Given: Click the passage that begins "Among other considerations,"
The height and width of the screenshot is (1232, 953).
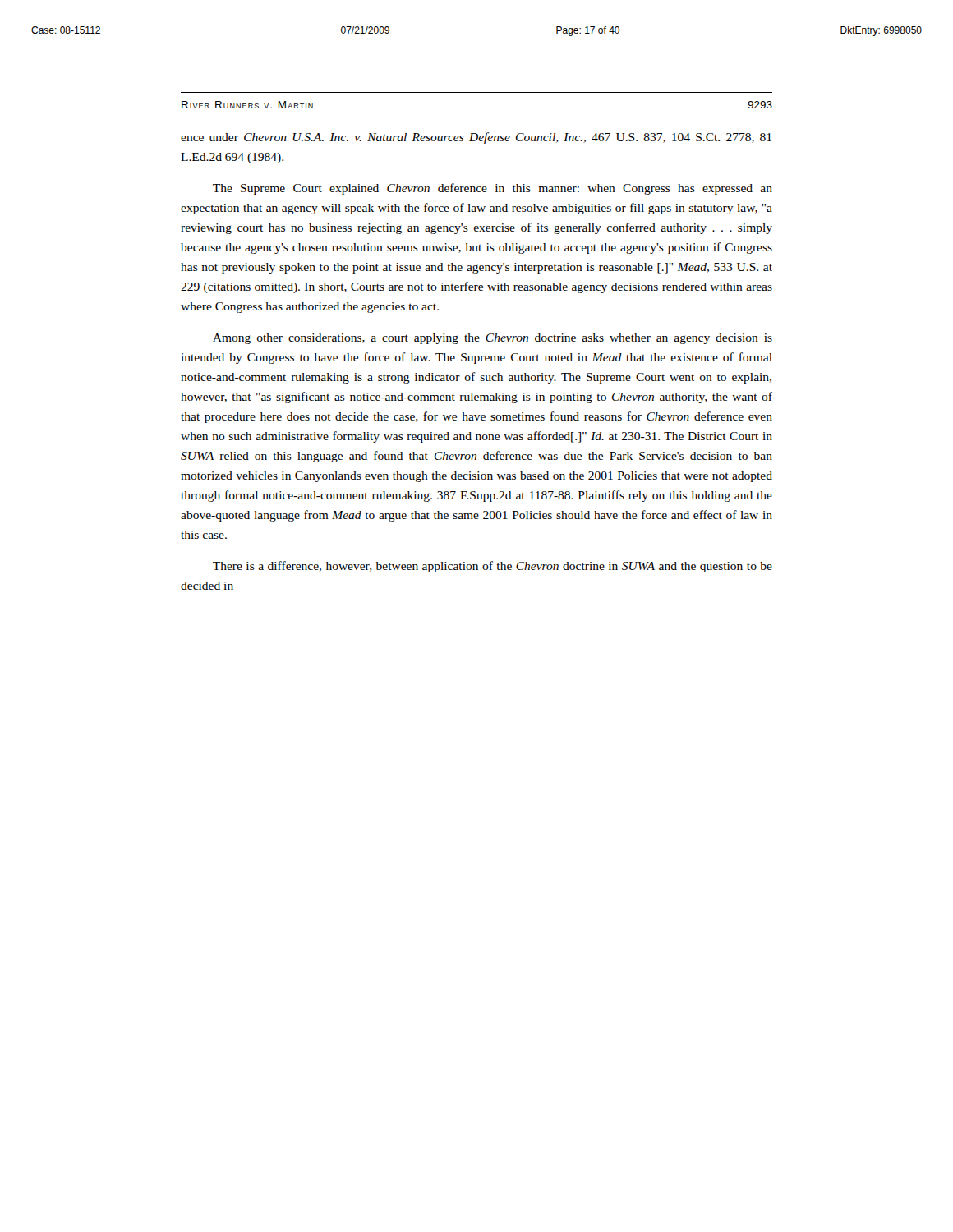Looking at the screenshot, I should 476,436.
